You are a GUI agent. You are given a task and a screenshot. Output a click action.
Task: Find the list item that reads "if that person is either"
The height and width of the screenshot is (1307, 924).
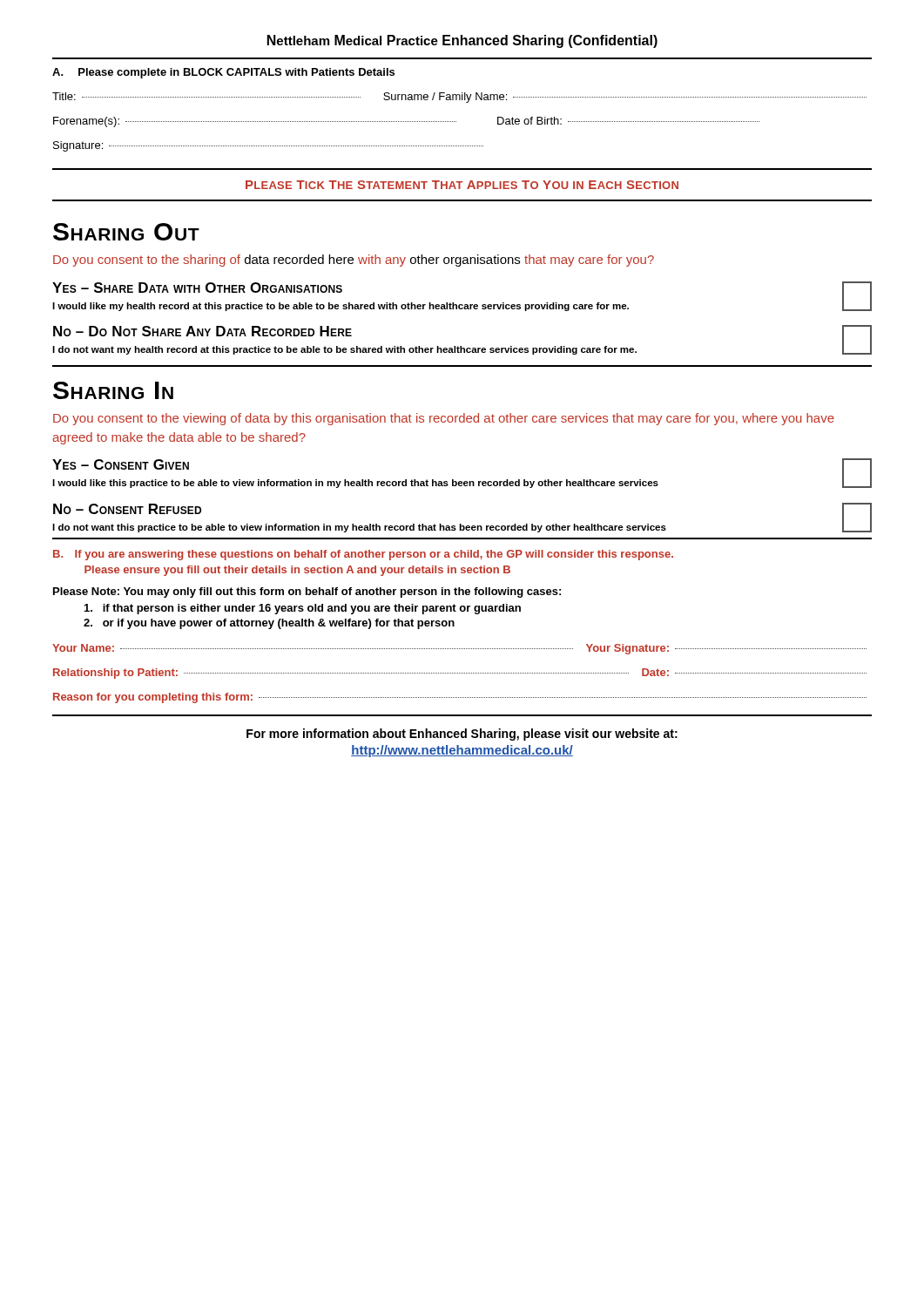303,608
